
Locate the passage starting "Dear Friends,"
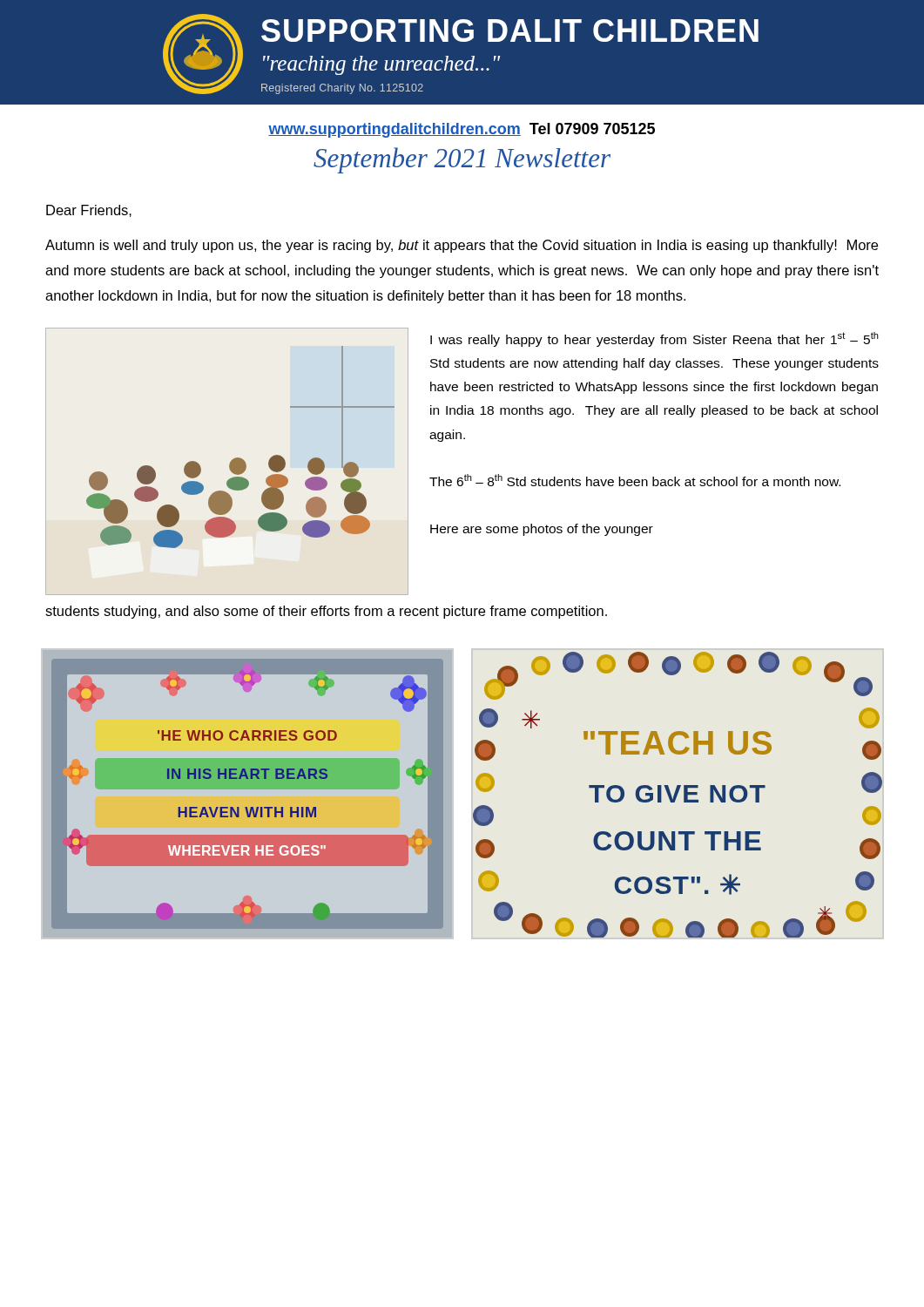(x=89, y=210)
